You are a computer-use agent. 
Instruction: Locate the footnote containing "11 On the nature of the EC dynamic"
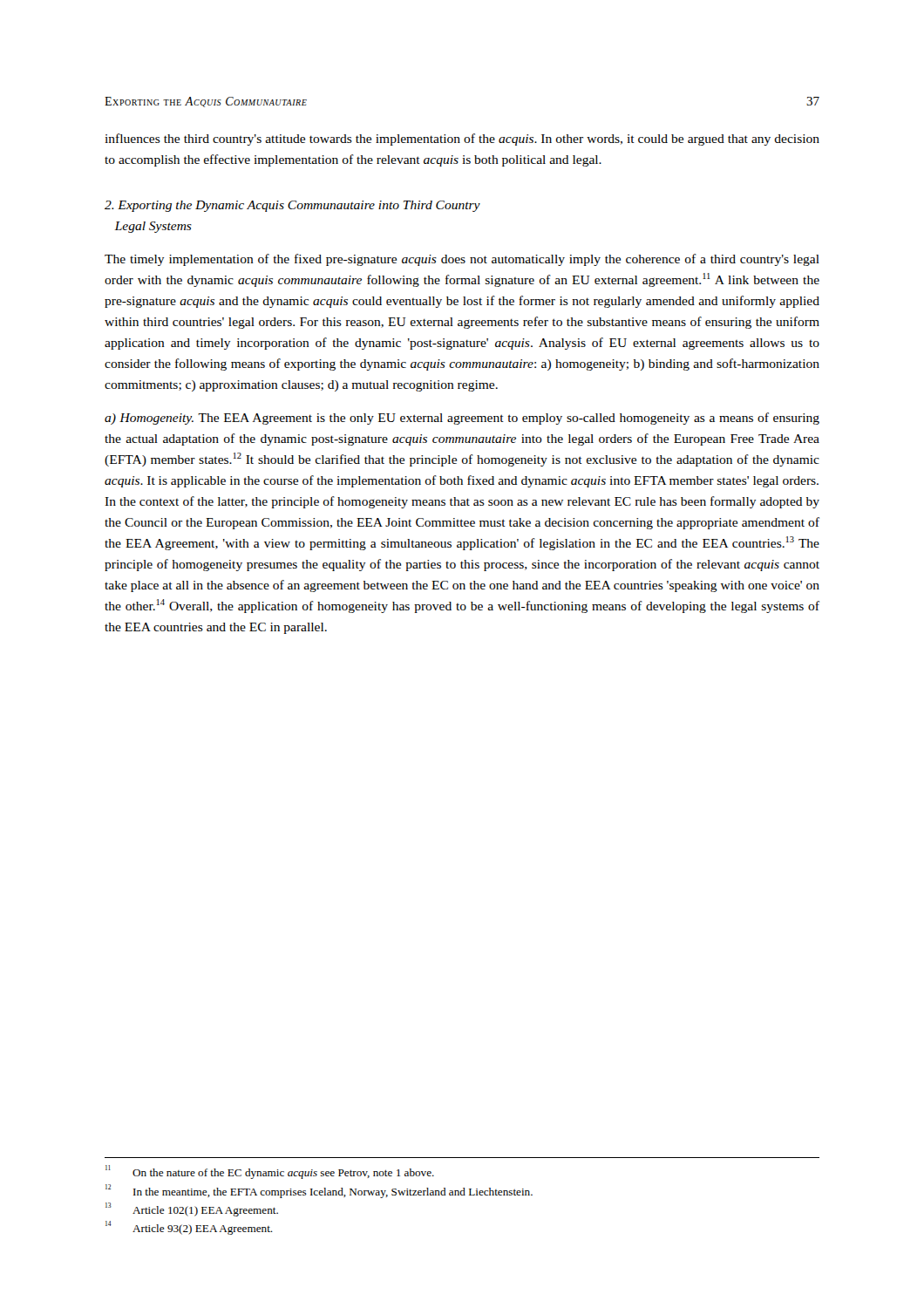[x=270, y=1172]
